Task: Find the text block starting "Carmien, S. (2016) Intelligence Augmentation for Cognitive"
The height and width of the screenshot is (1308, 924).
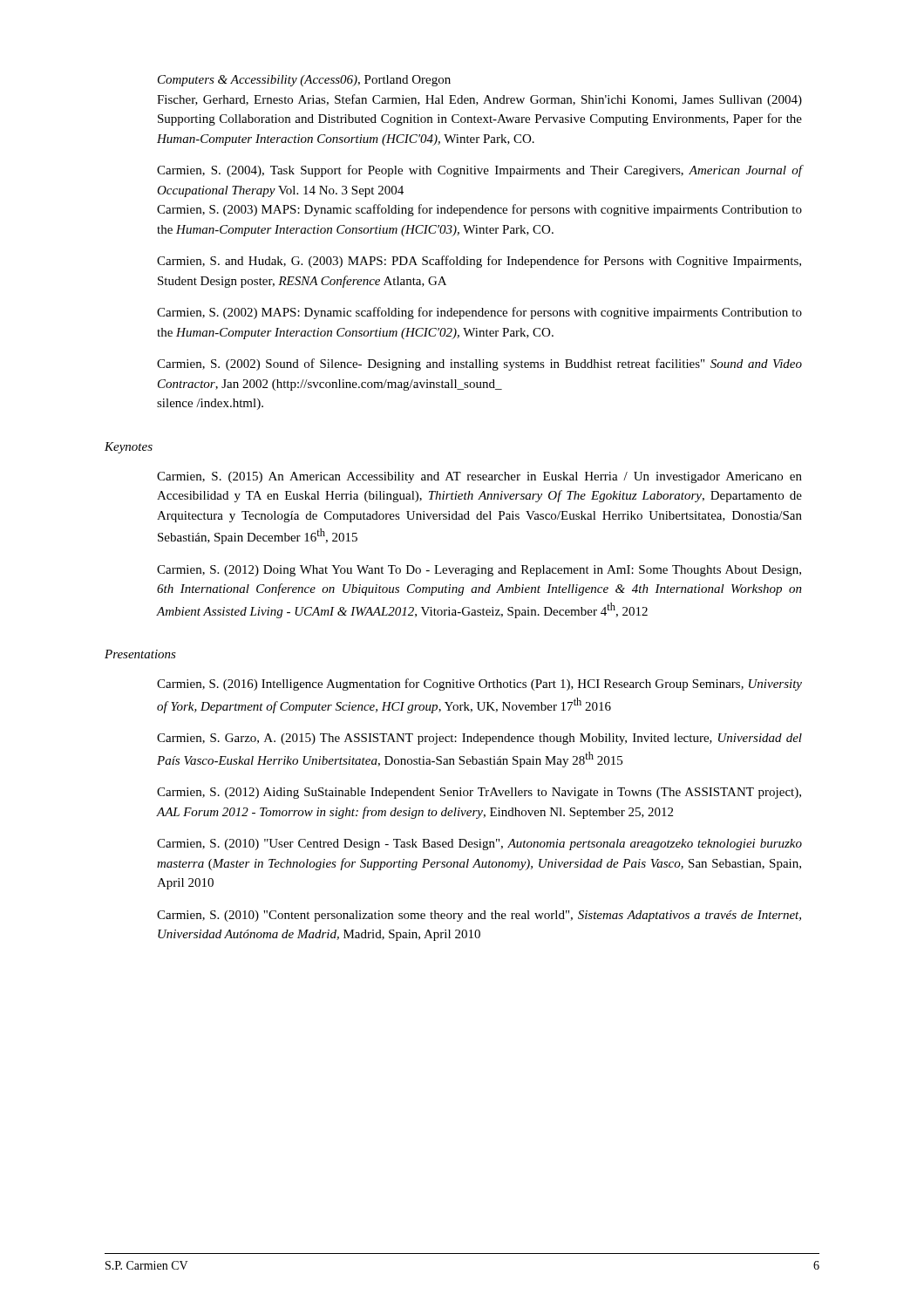Action: pos(479,695)
